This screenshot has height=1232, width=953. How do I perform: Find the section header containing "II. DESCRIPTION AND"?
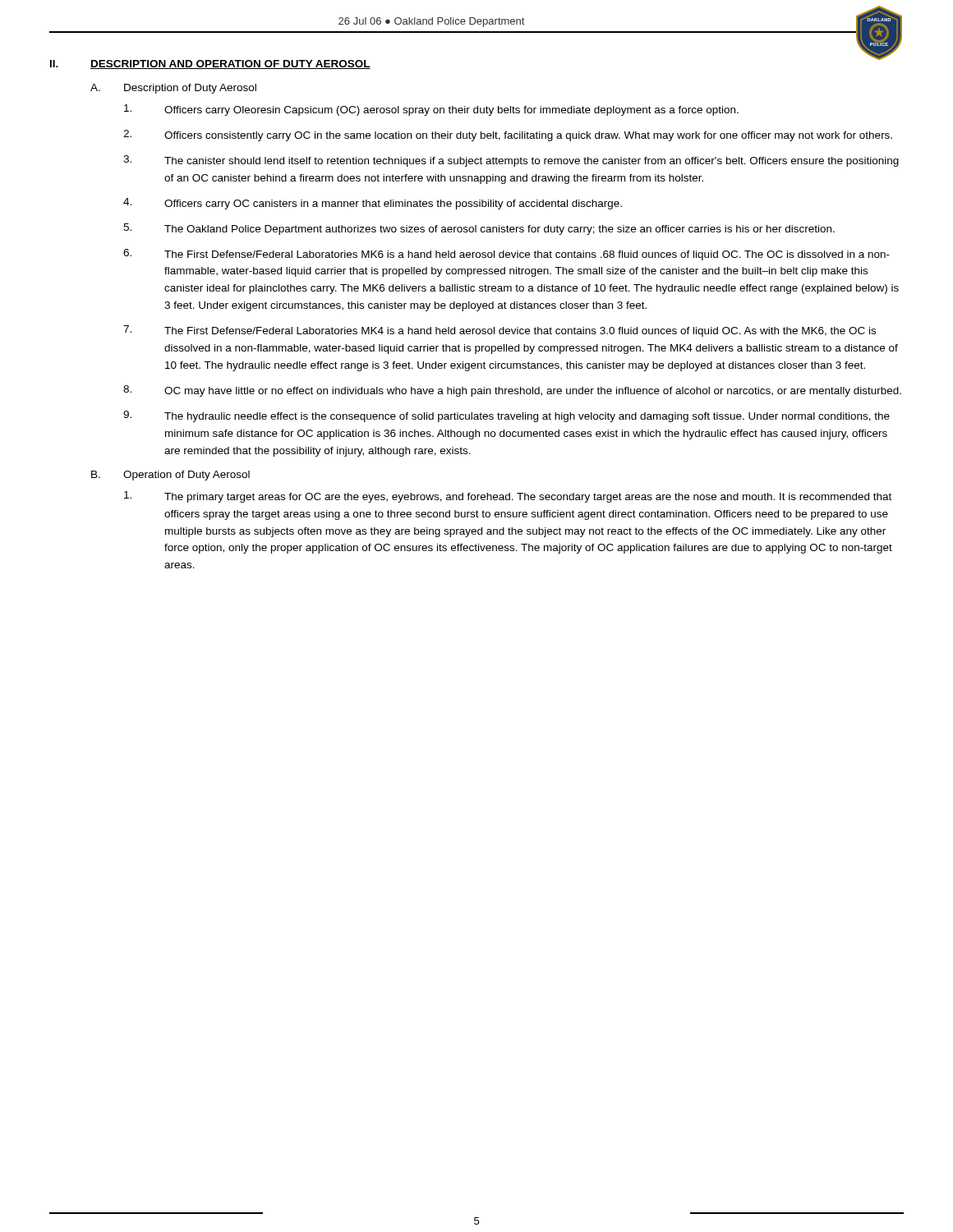click(210, 64)
